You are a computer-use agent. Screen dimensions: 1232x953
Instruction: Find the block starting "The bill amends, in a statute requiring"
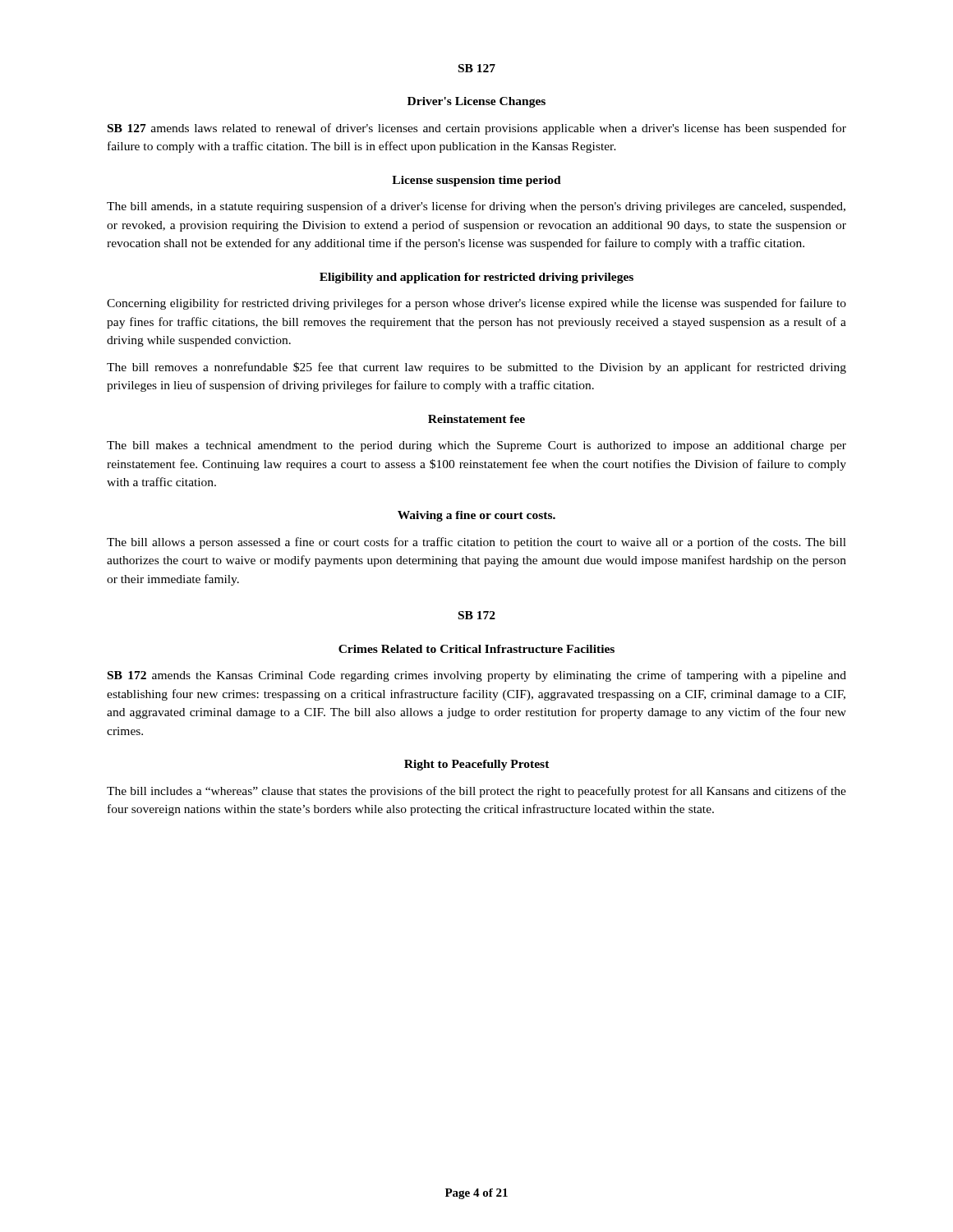tap(476, 225)
